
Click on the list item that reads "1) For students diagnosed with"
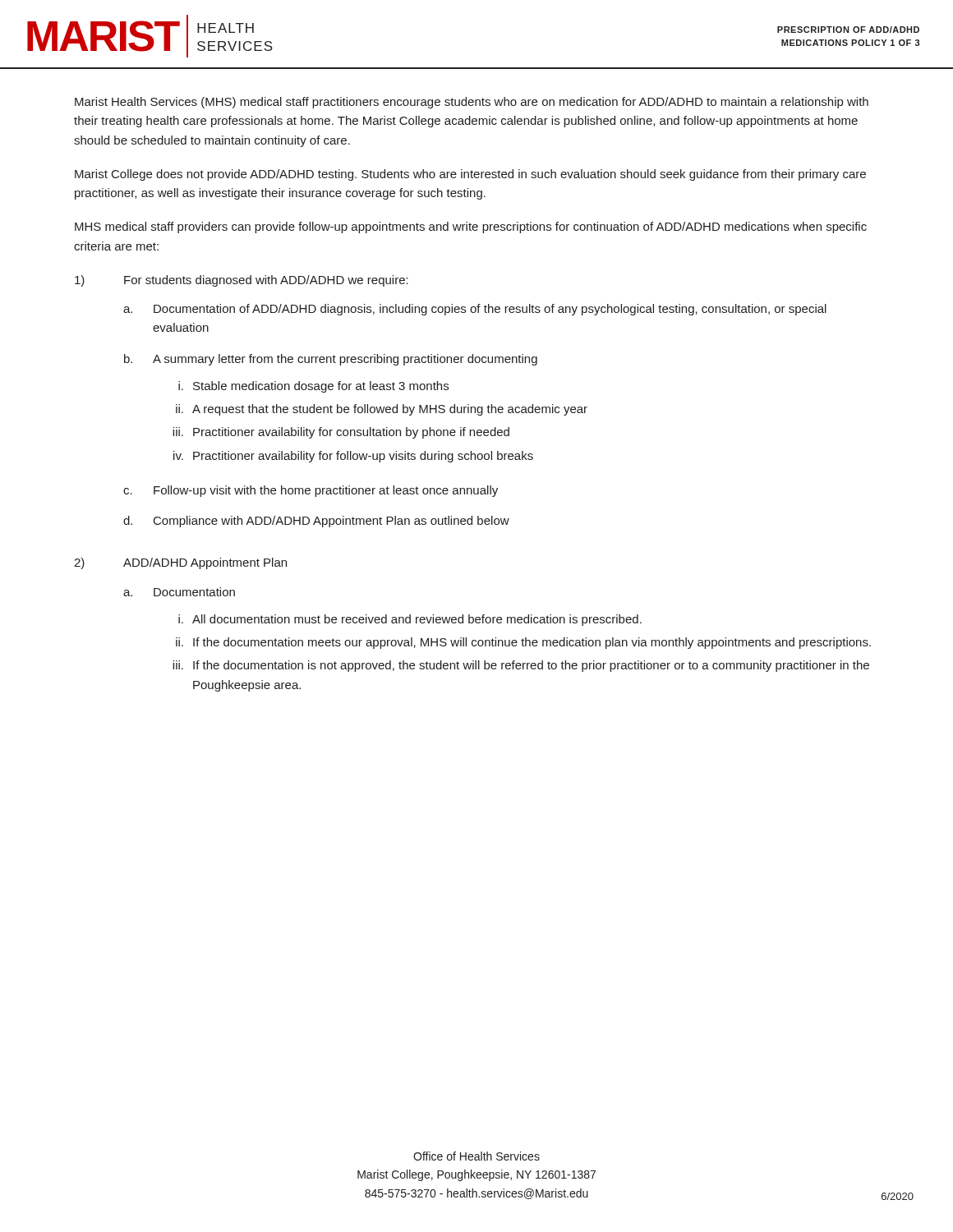[x=476, y=406]
